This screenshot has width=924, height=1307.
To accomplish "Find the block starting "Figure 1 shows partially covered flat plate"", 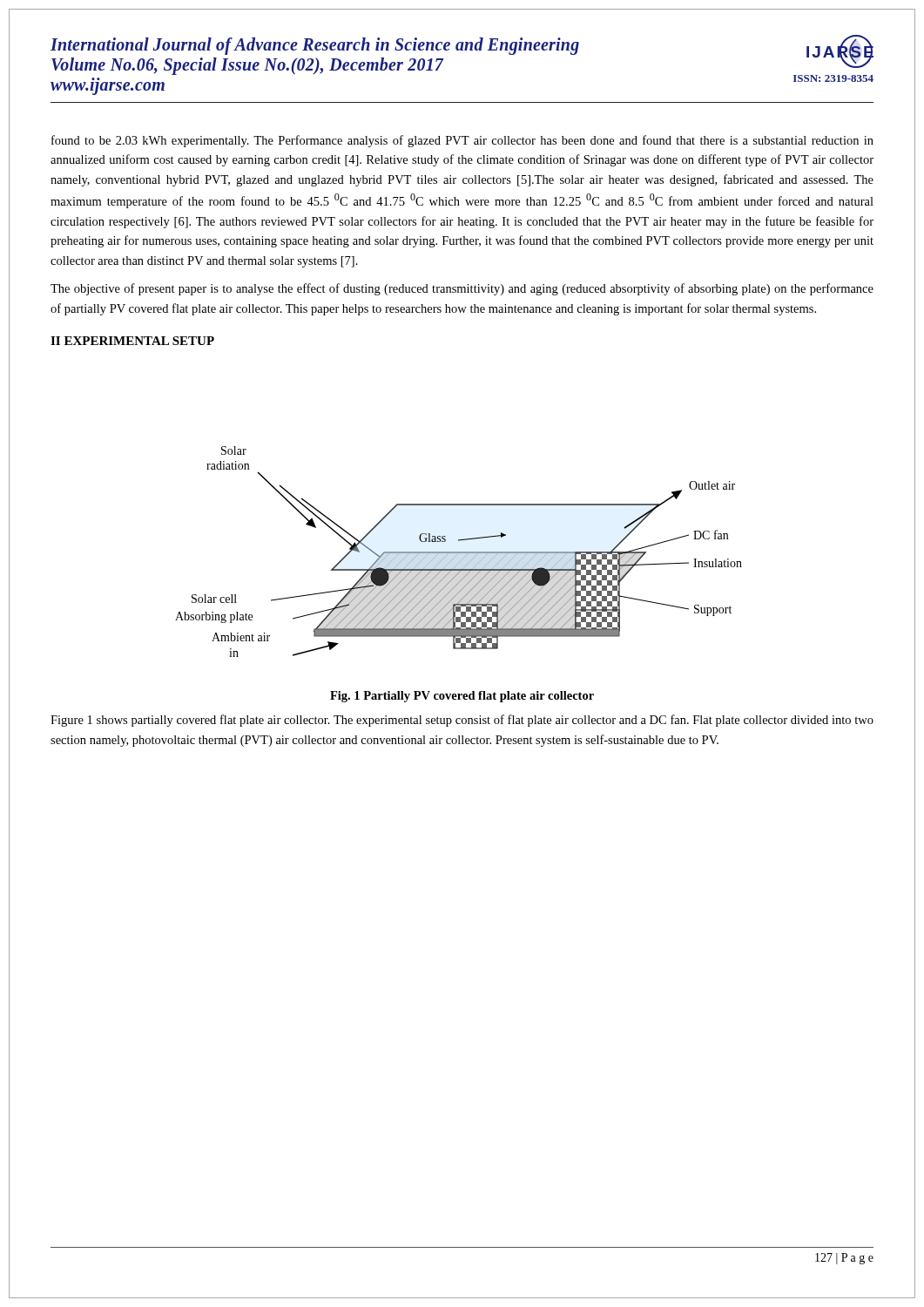I will pos(462,730).
